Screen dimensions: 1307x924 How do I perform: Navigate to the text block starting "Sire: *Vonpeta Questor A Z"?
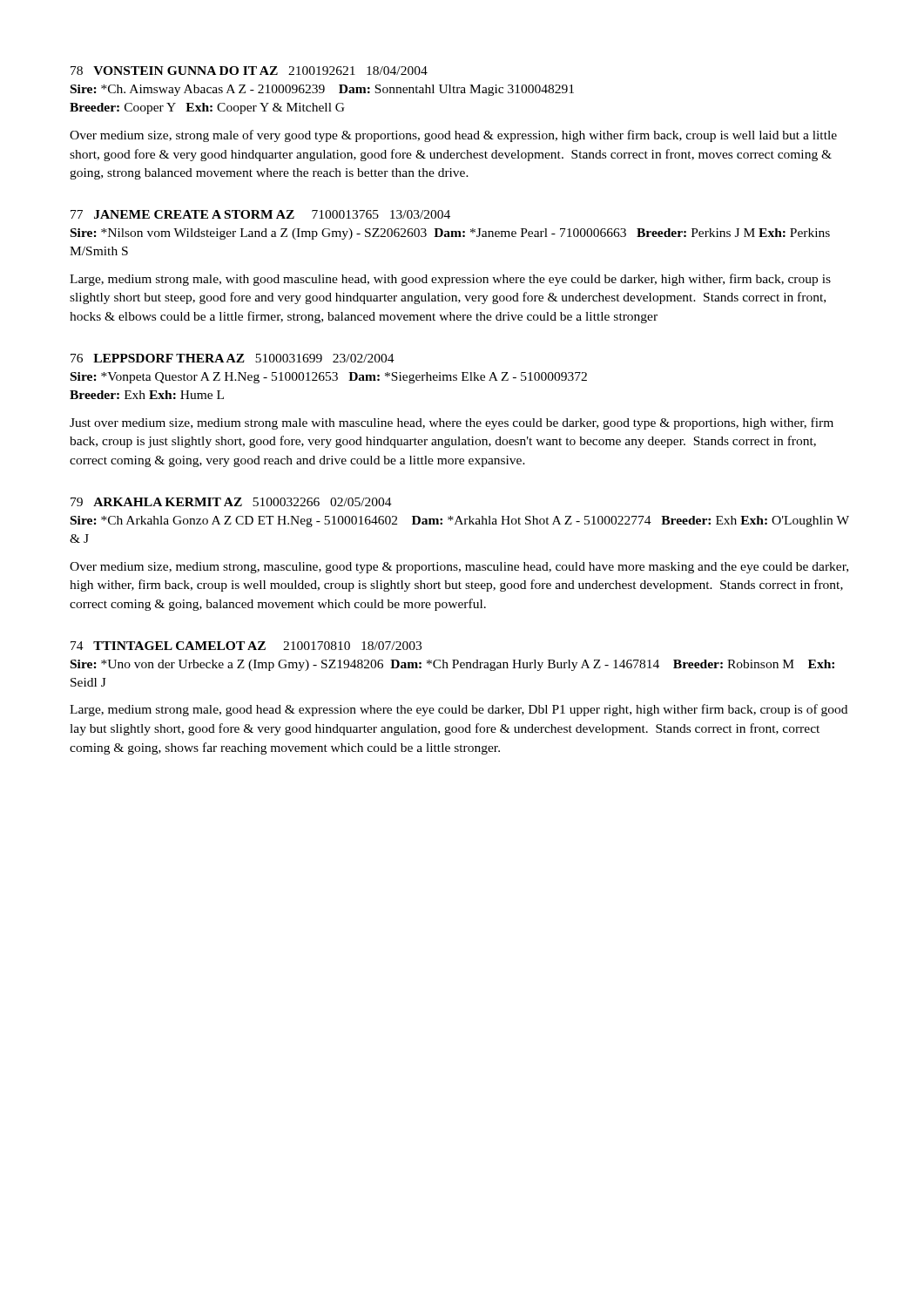[x=462, y=386]
